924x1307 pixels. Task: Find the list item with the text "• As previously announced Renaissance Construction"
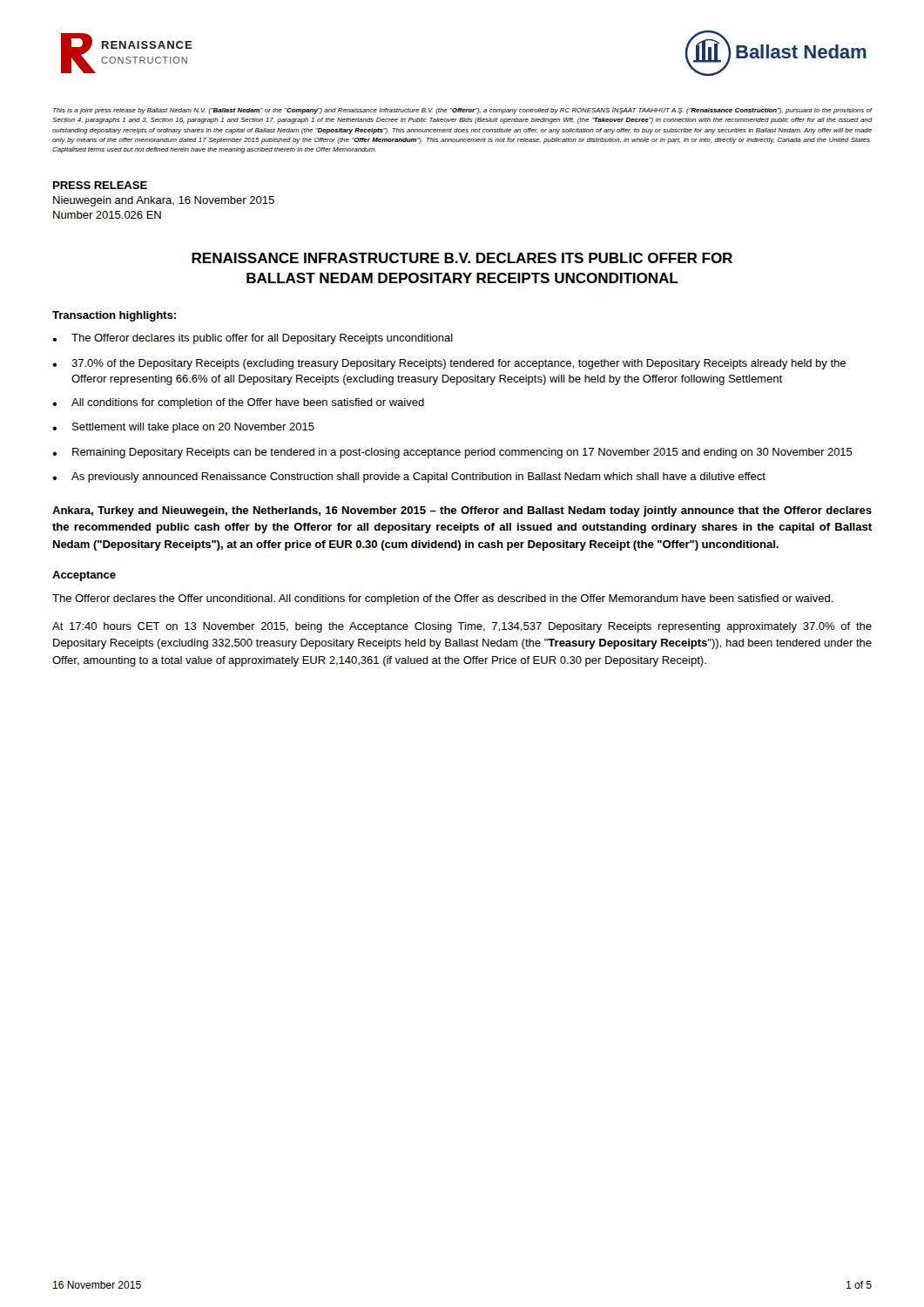pyautogui.click(x=409, y=477)
